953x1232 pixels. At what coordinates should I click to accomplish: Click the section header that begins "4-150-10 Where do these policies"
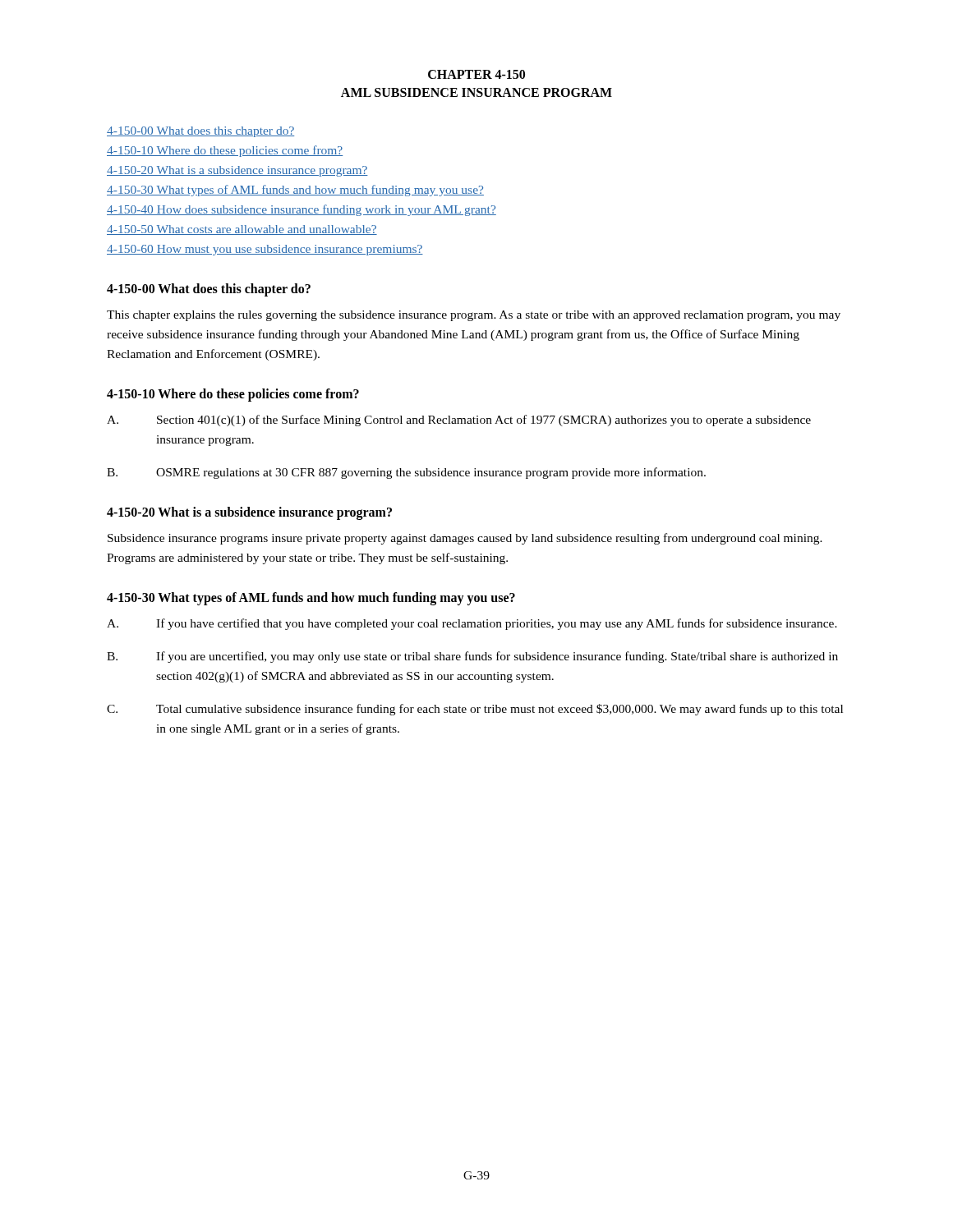pyautogui.click(x=233, y=394)
